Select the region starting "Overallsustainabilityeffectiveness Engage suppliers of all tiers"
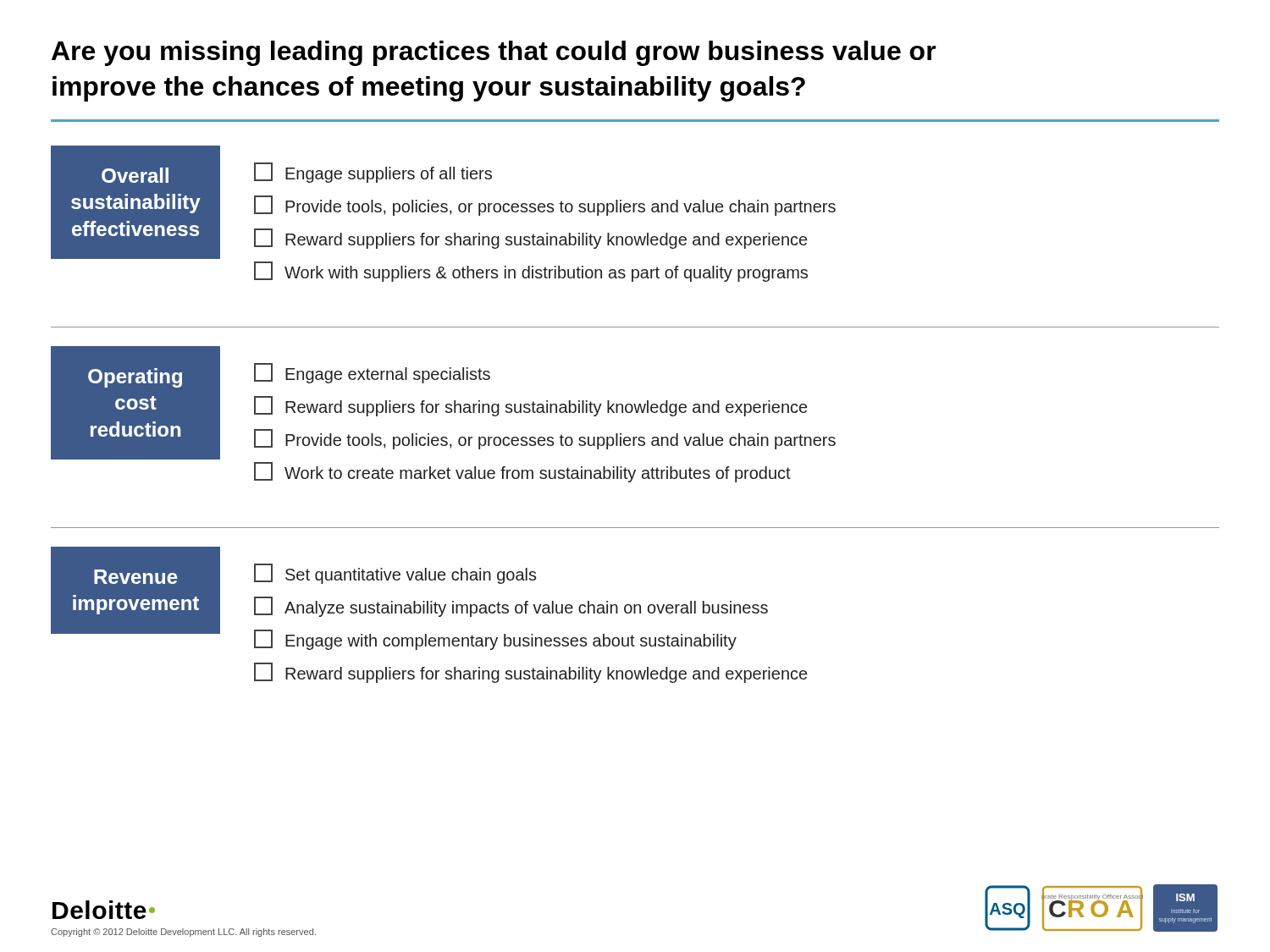This screenshot has width=1270, height=952. point(635,227)
